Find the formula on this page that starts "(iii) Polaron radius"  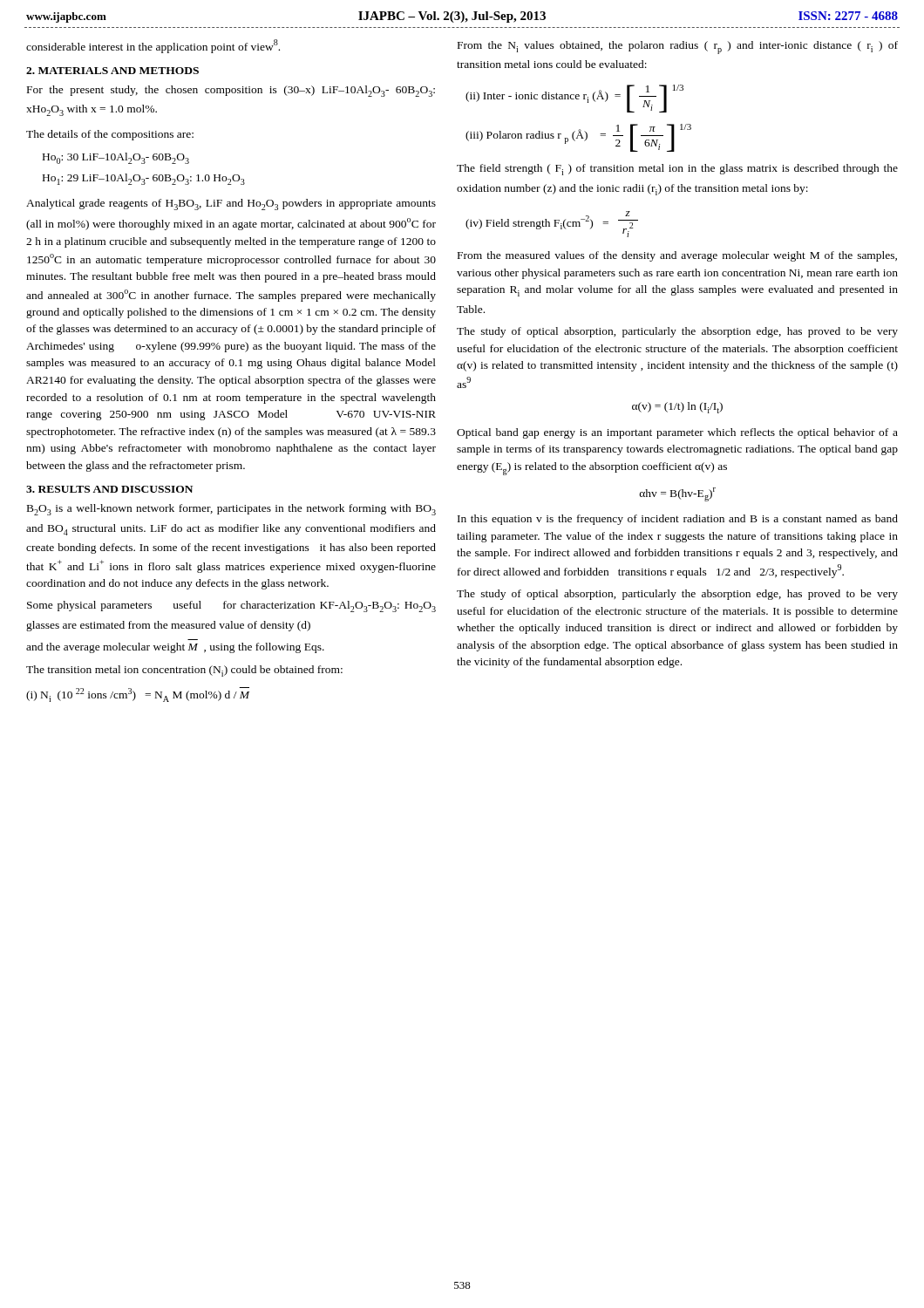point(579,136)
